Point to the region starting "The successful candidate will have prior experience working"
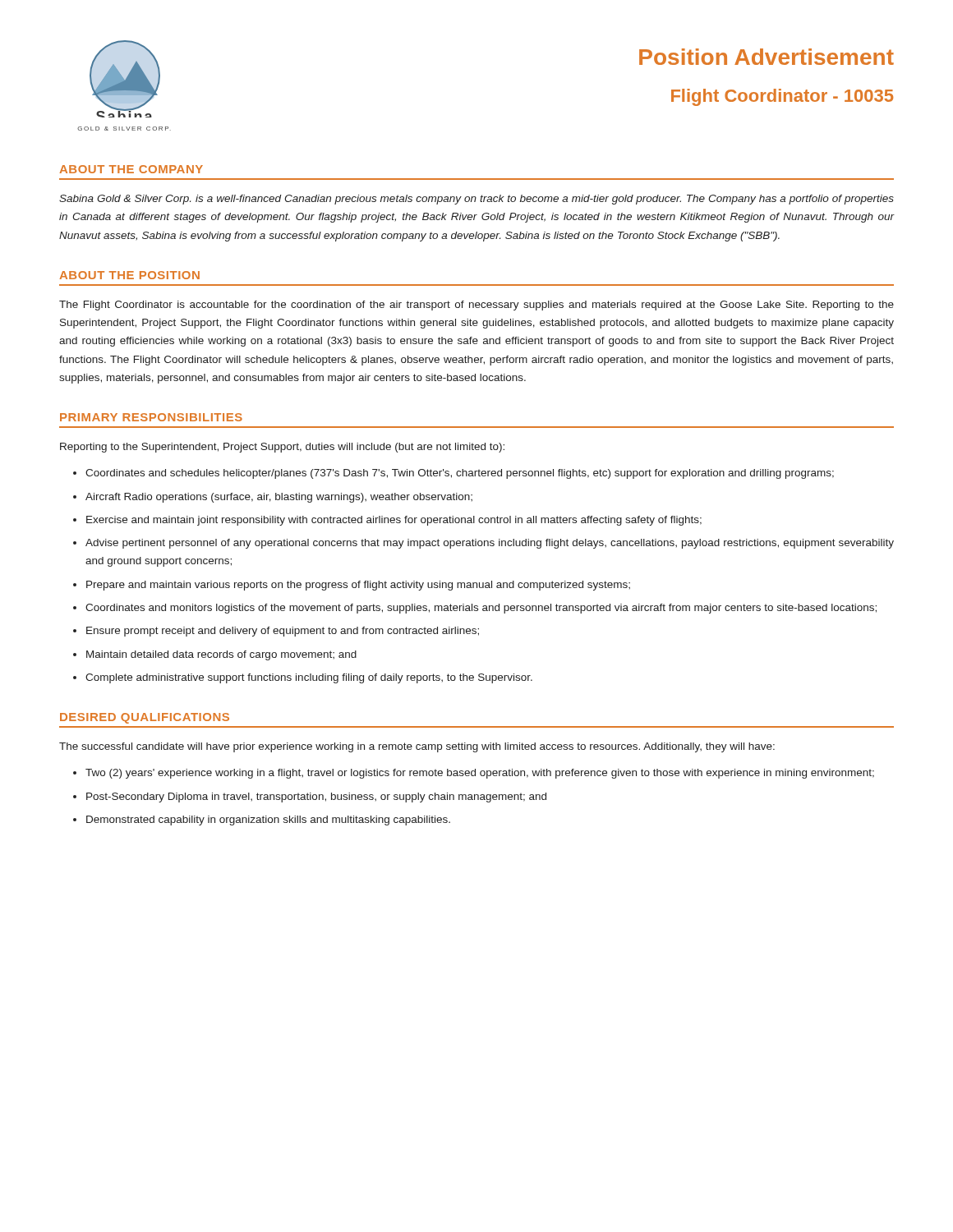Image resolution: width=953 pixels, height=1232 pixels. (417, 746)
